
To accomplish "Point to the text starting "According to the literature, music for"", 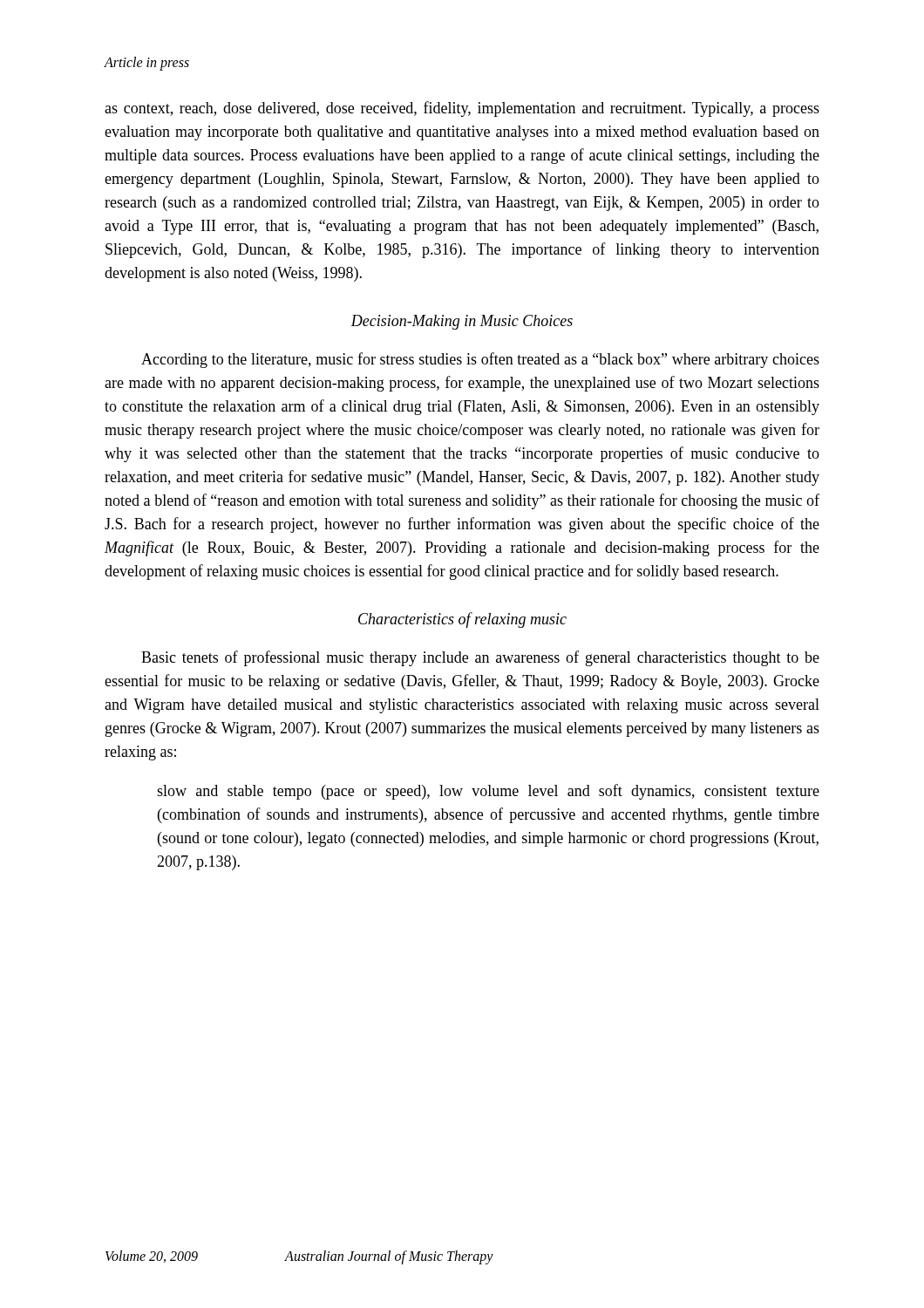I will (462, 465).
